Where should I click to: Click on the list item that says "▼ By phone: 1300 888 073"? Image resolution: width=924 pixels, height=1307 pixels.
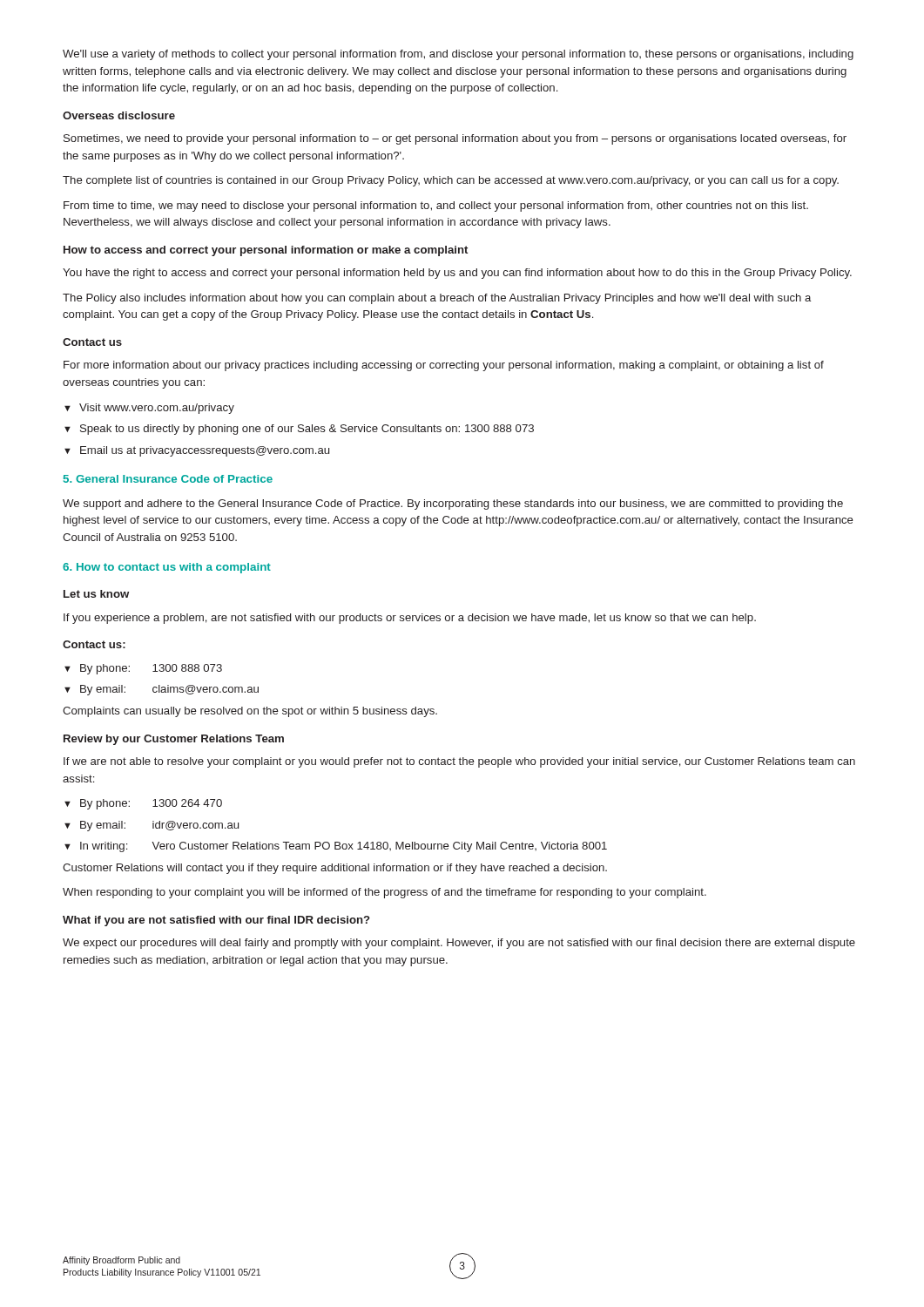(x=101, y=669)
